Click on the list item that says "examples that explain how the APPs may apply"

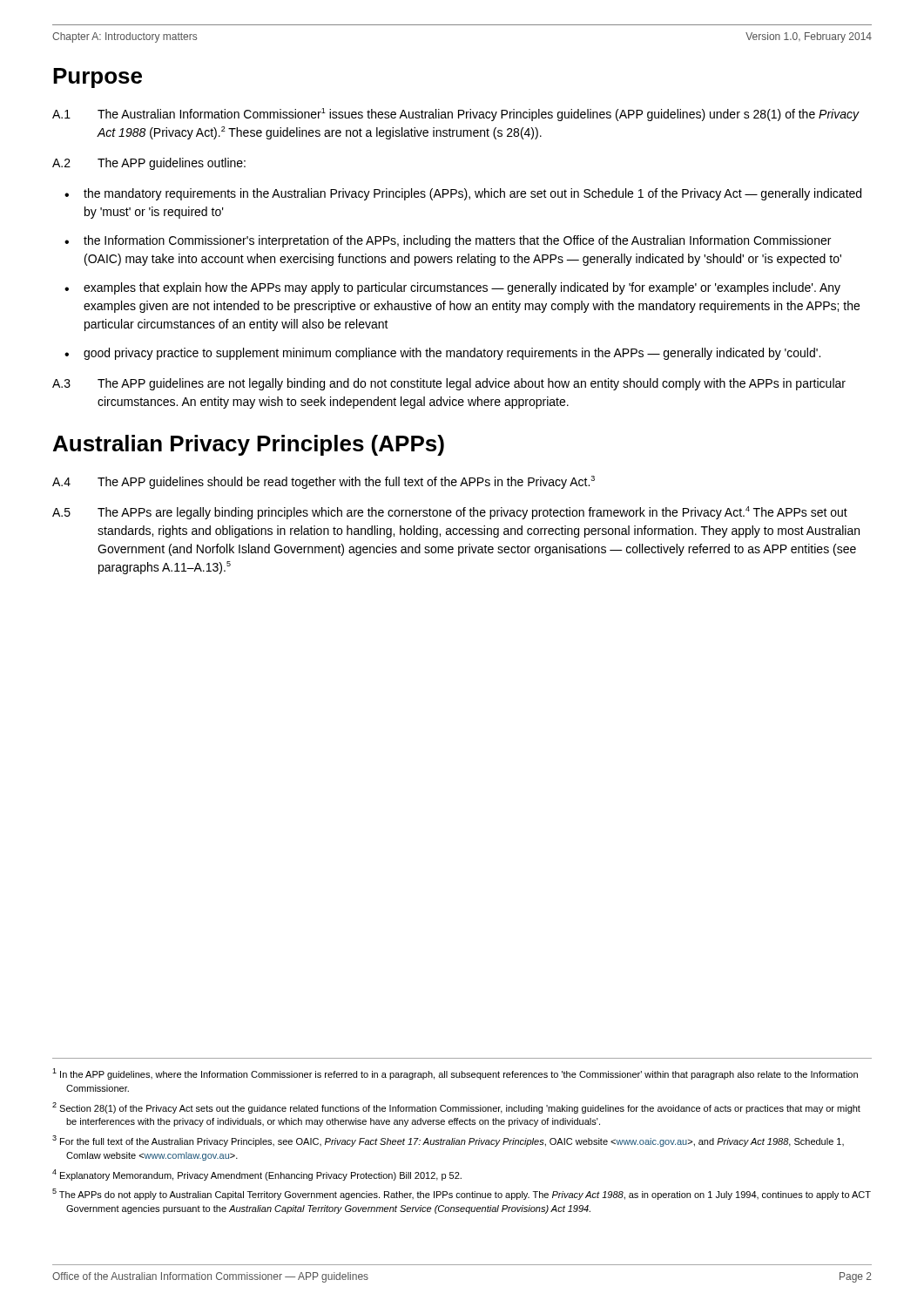(472, 306)
